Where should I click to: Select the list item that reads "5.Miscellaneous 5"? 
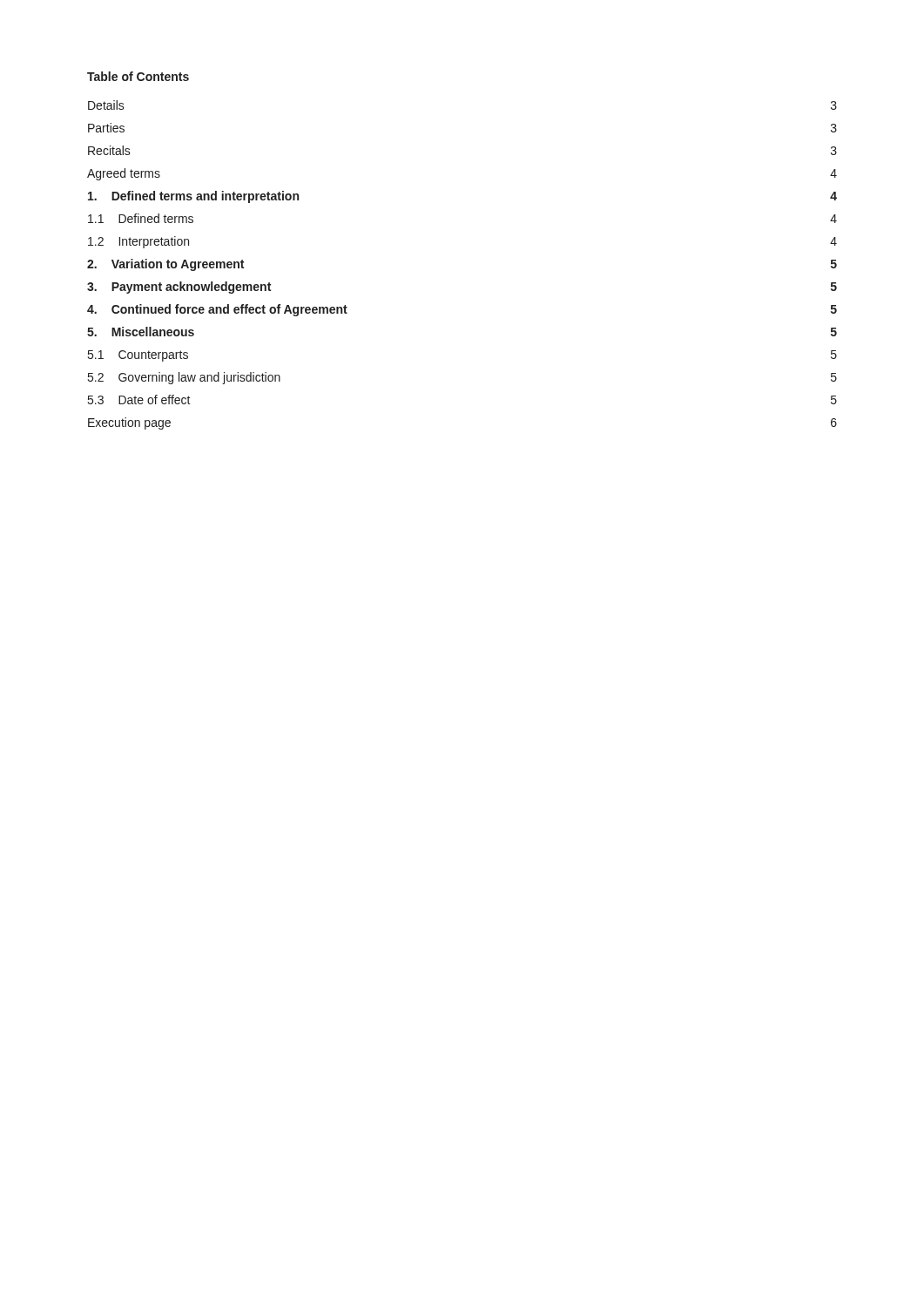(150, 332)
